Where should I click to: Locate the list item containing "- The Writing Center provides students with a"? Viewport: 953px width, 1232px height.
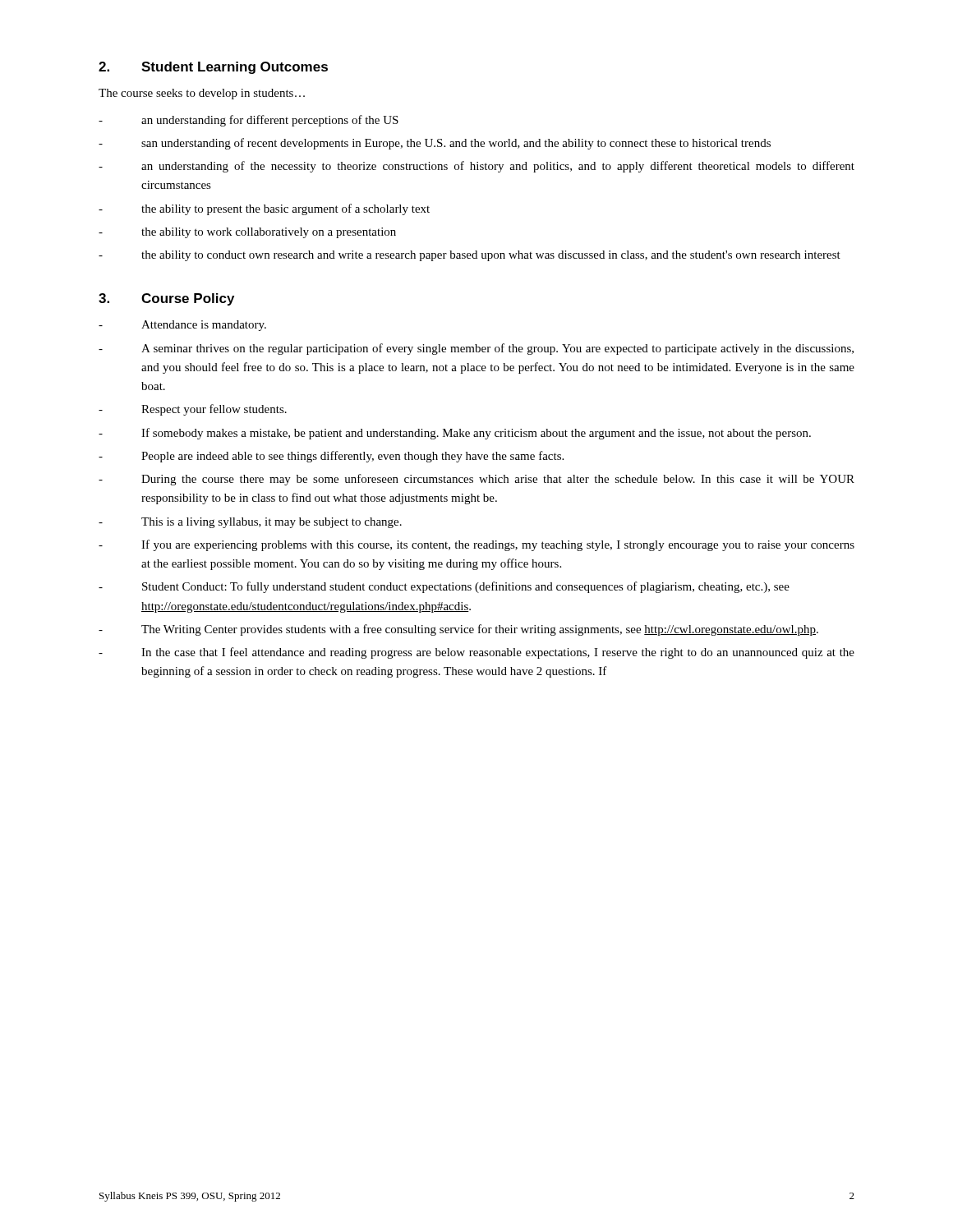click(x=476, y=629)
